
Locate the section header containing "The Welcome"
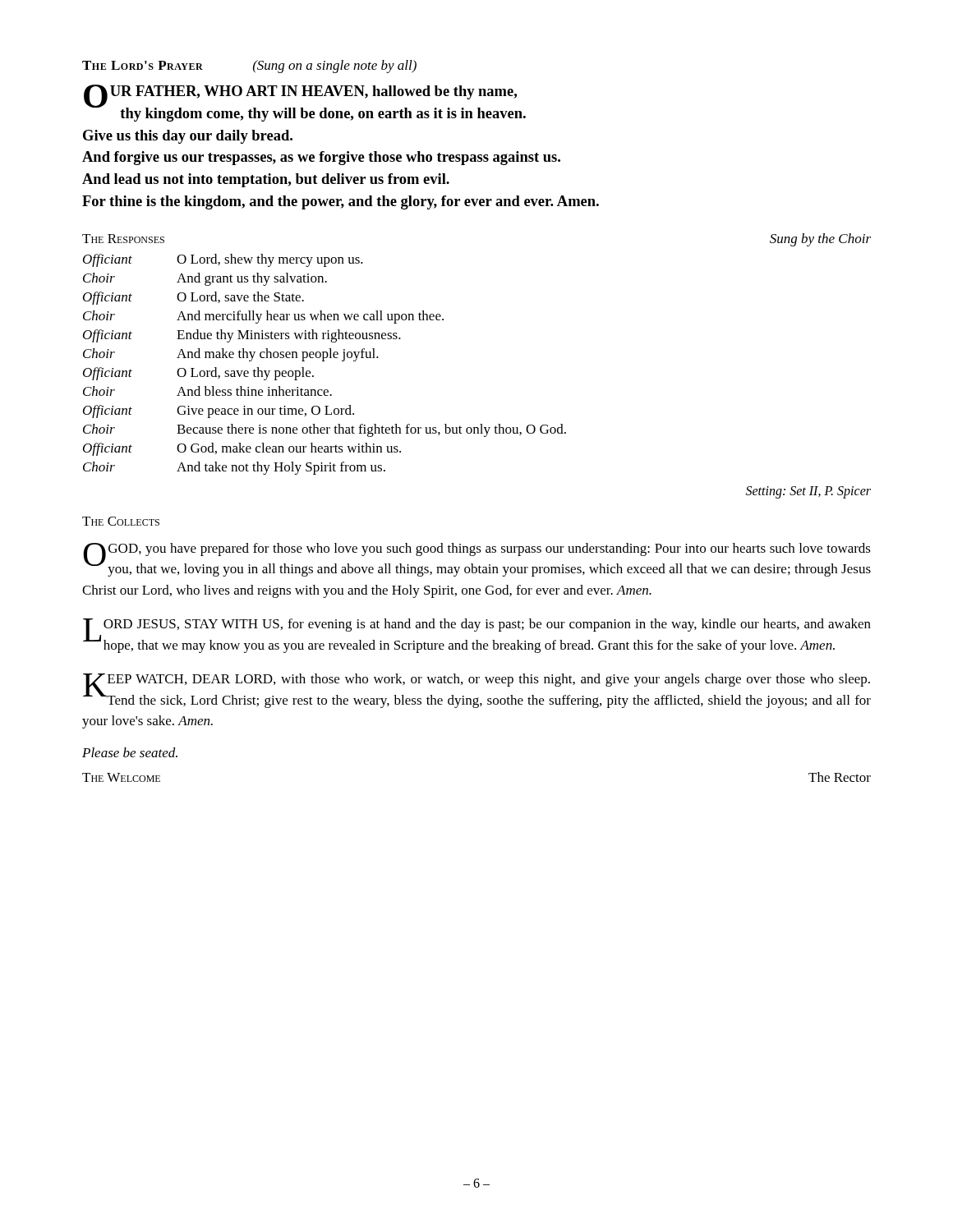click(121, 777)
